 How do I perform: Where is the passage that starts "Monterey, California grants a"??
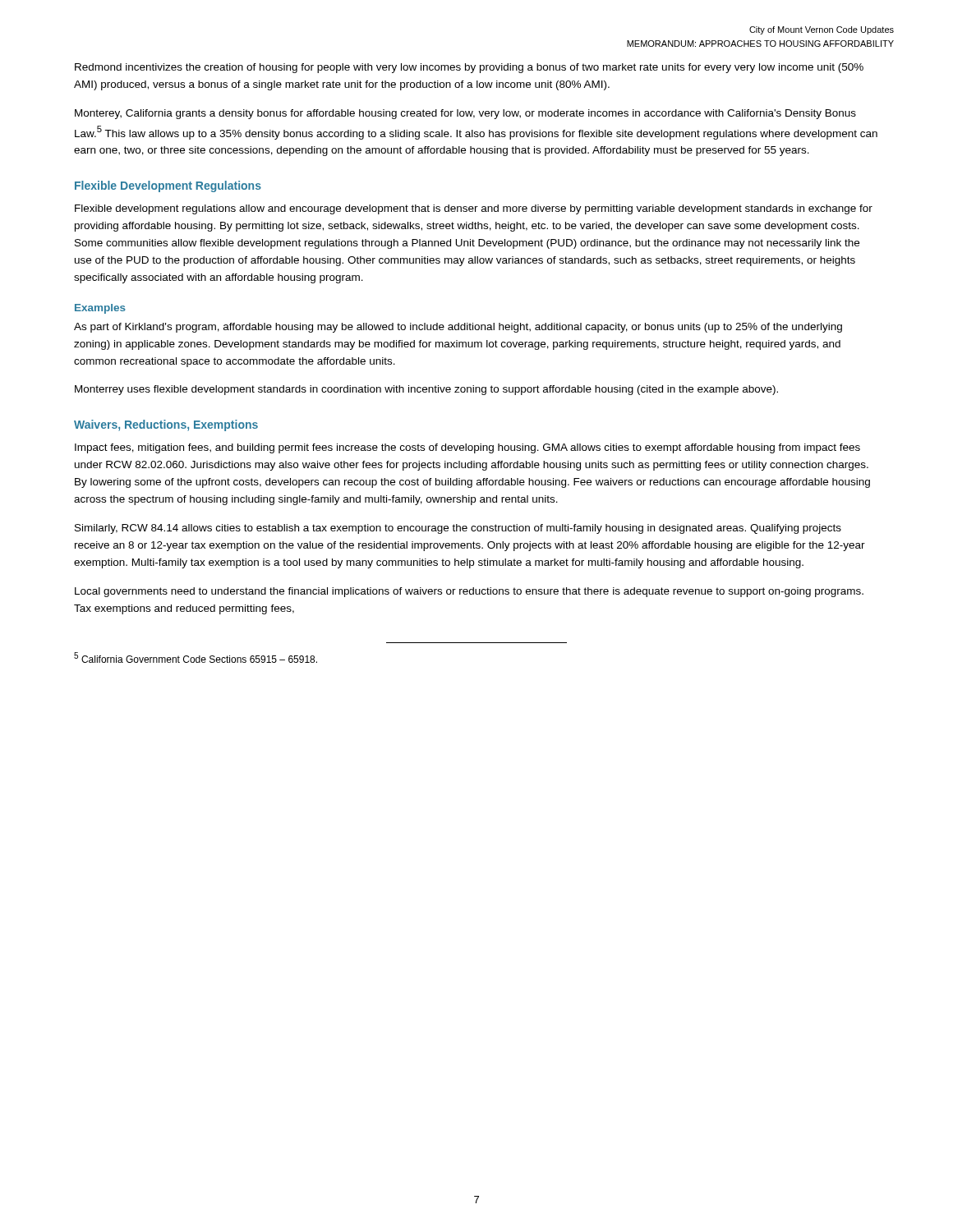(x=476, y=131)
